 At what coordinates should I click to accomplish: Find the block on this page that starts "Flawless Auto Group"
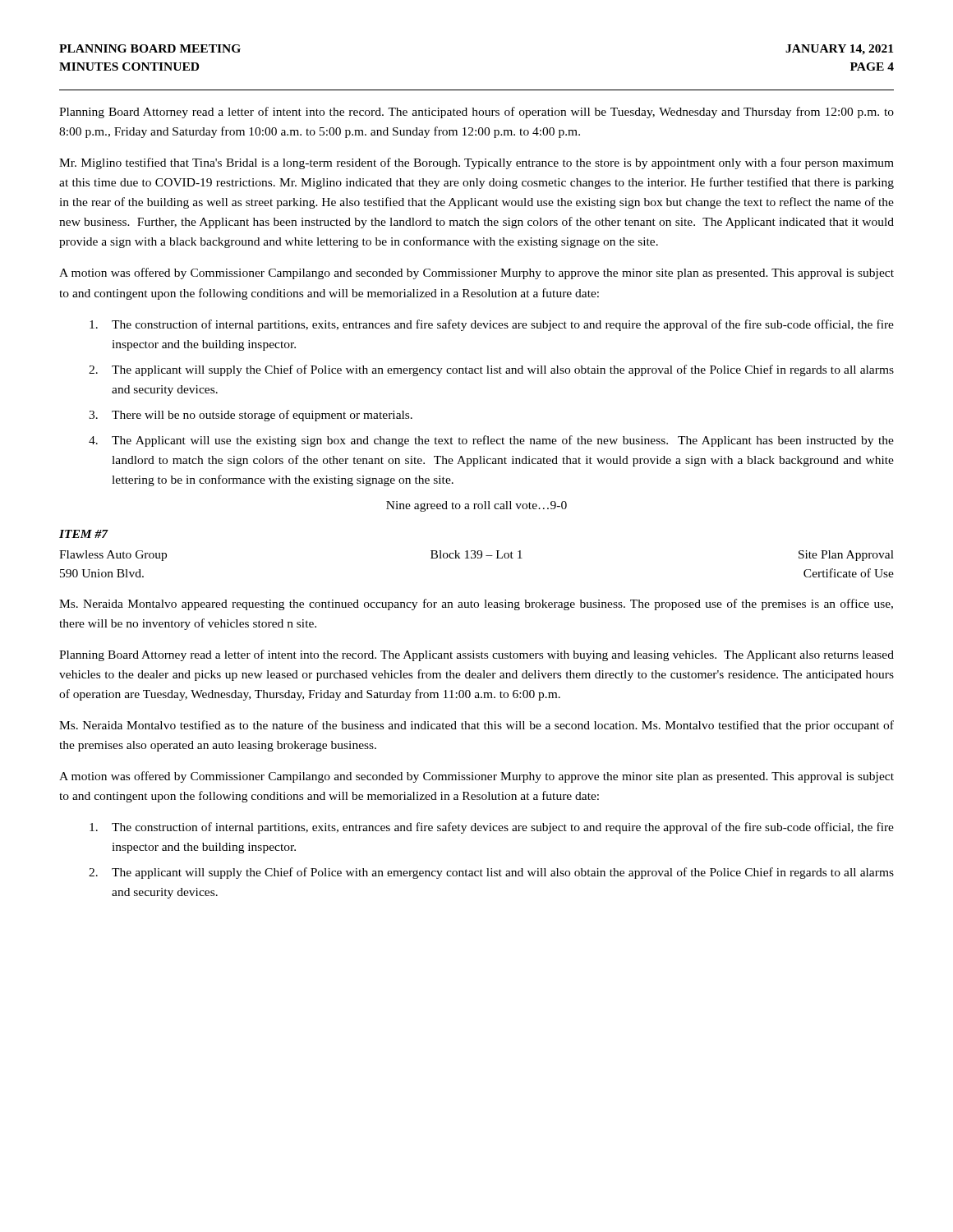476,563
